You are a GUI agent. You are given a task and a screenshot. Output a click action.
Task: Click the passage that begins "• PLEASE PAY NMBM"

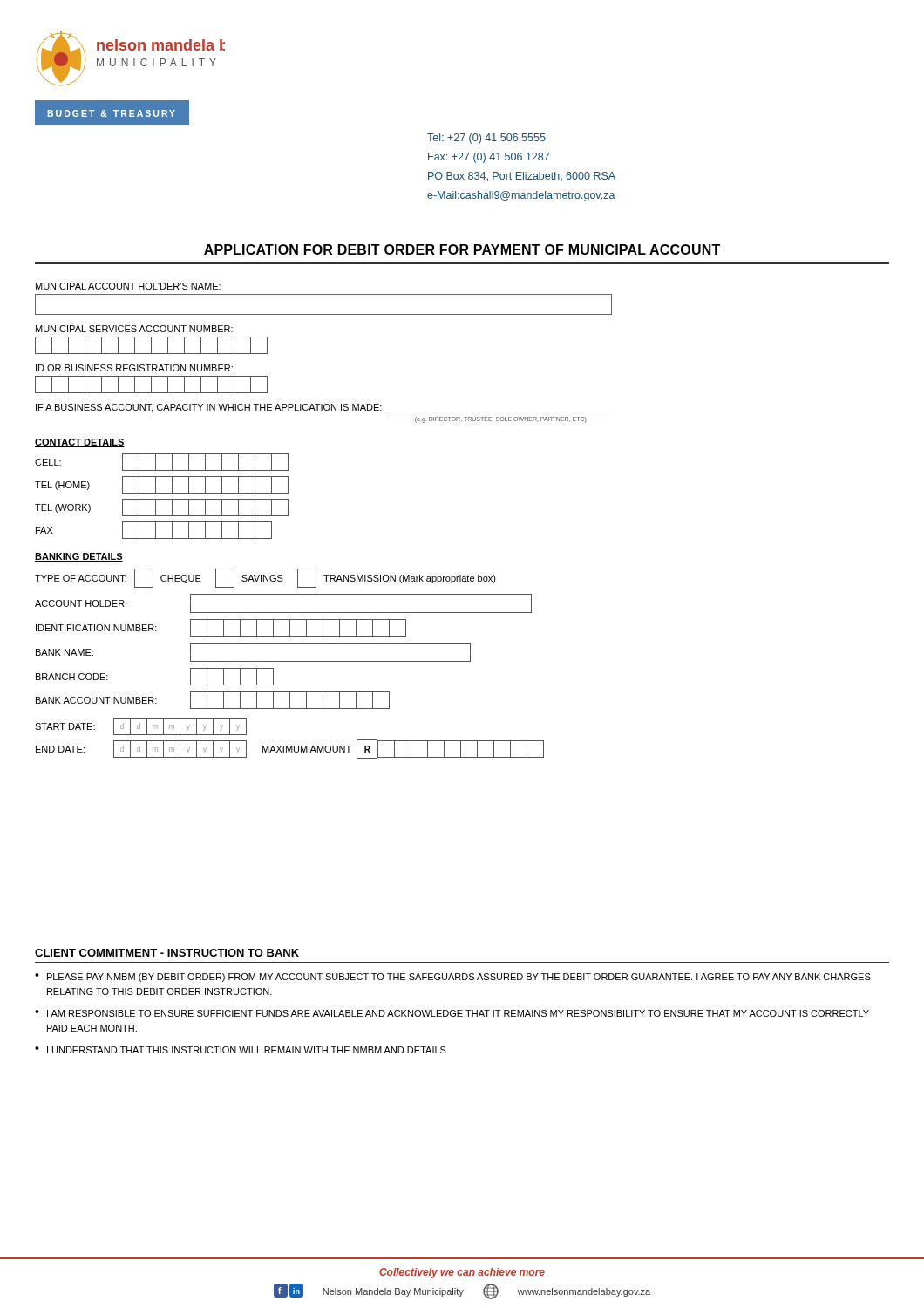pos(462,985)
